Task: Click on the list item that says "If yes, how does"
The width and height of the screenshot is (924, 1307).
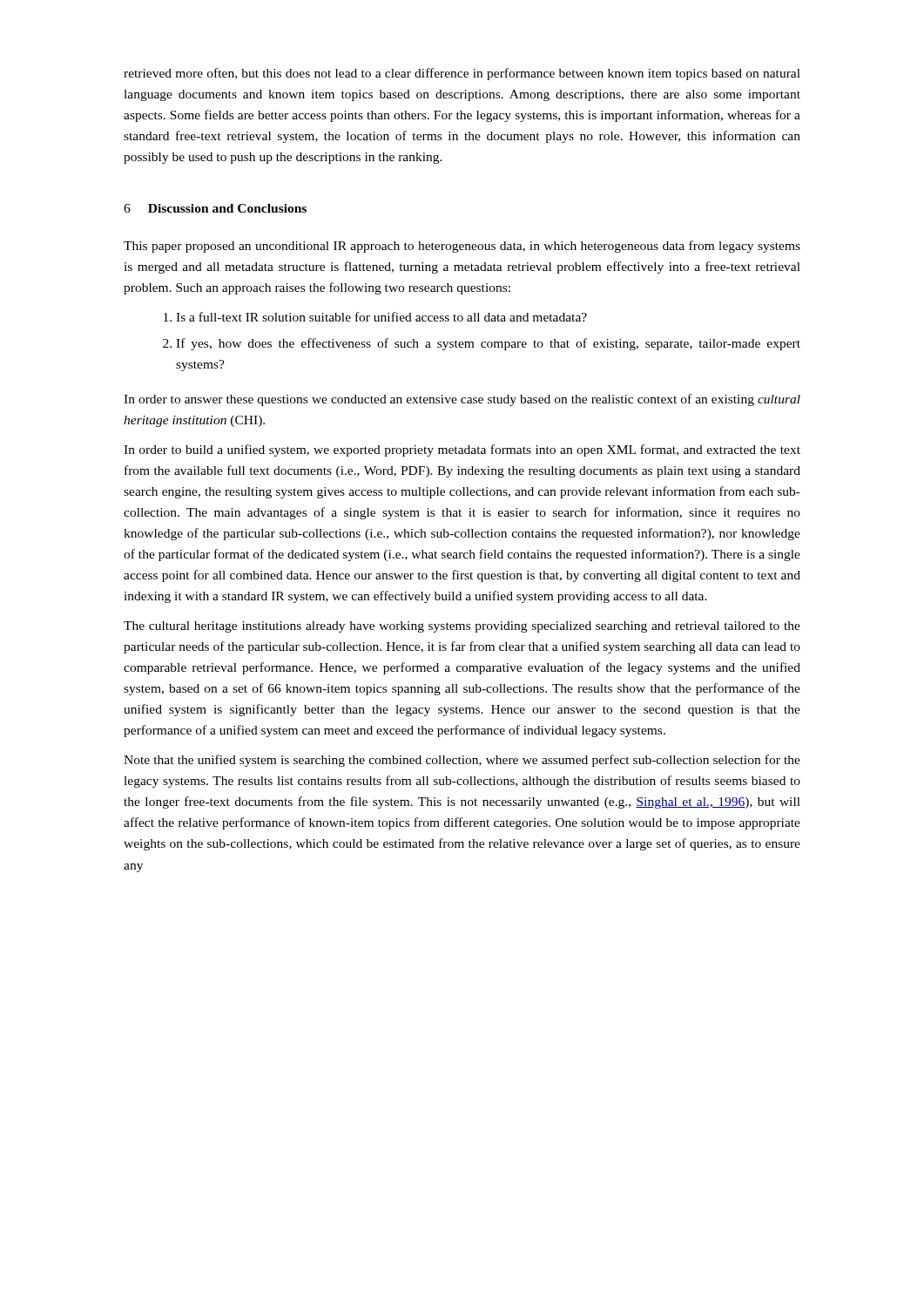Action: tap(488, 353)
